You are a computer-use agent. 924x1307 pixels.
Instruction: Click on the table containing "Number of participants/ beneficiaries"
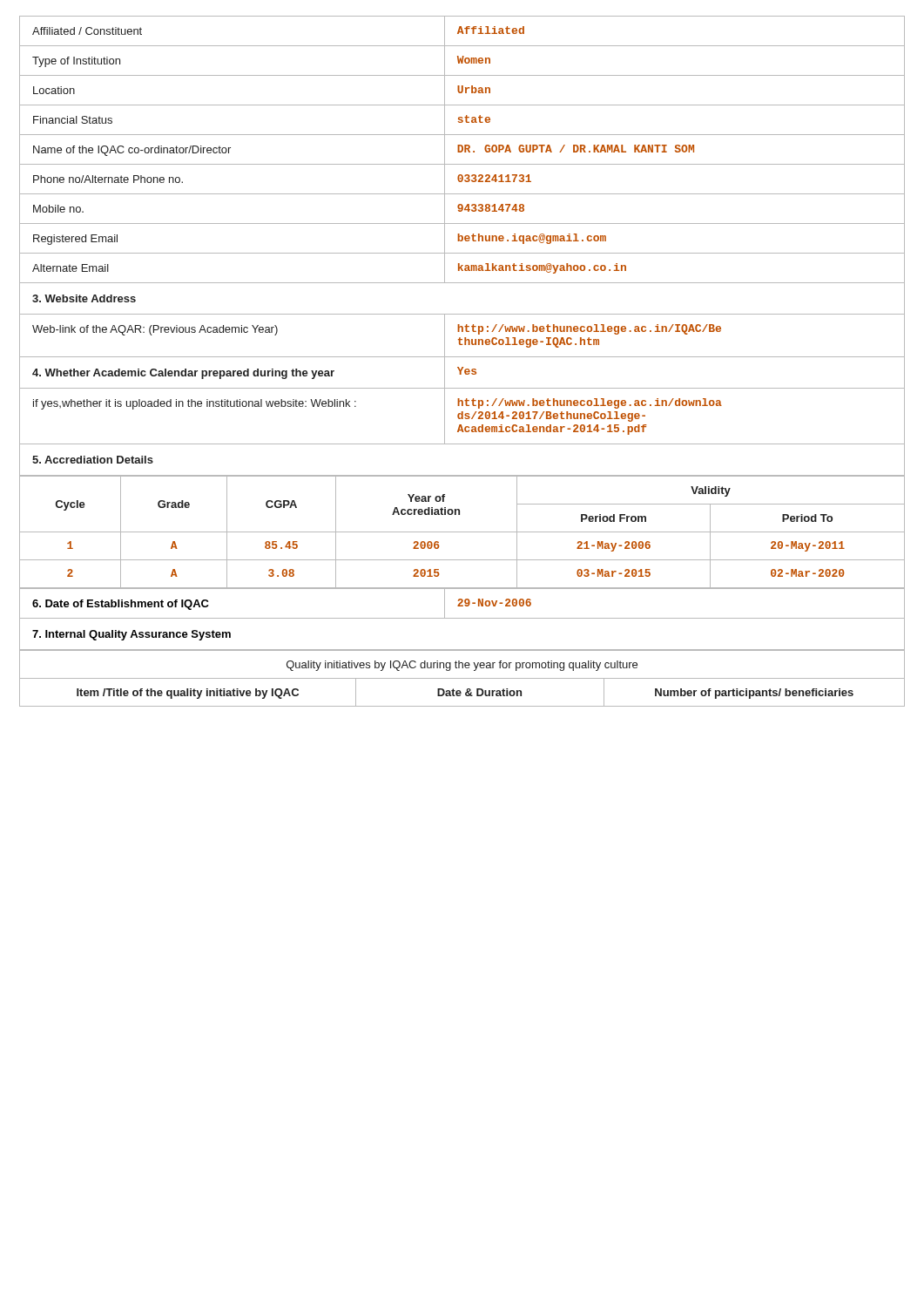pyautogui.click(x=462, y=678)
